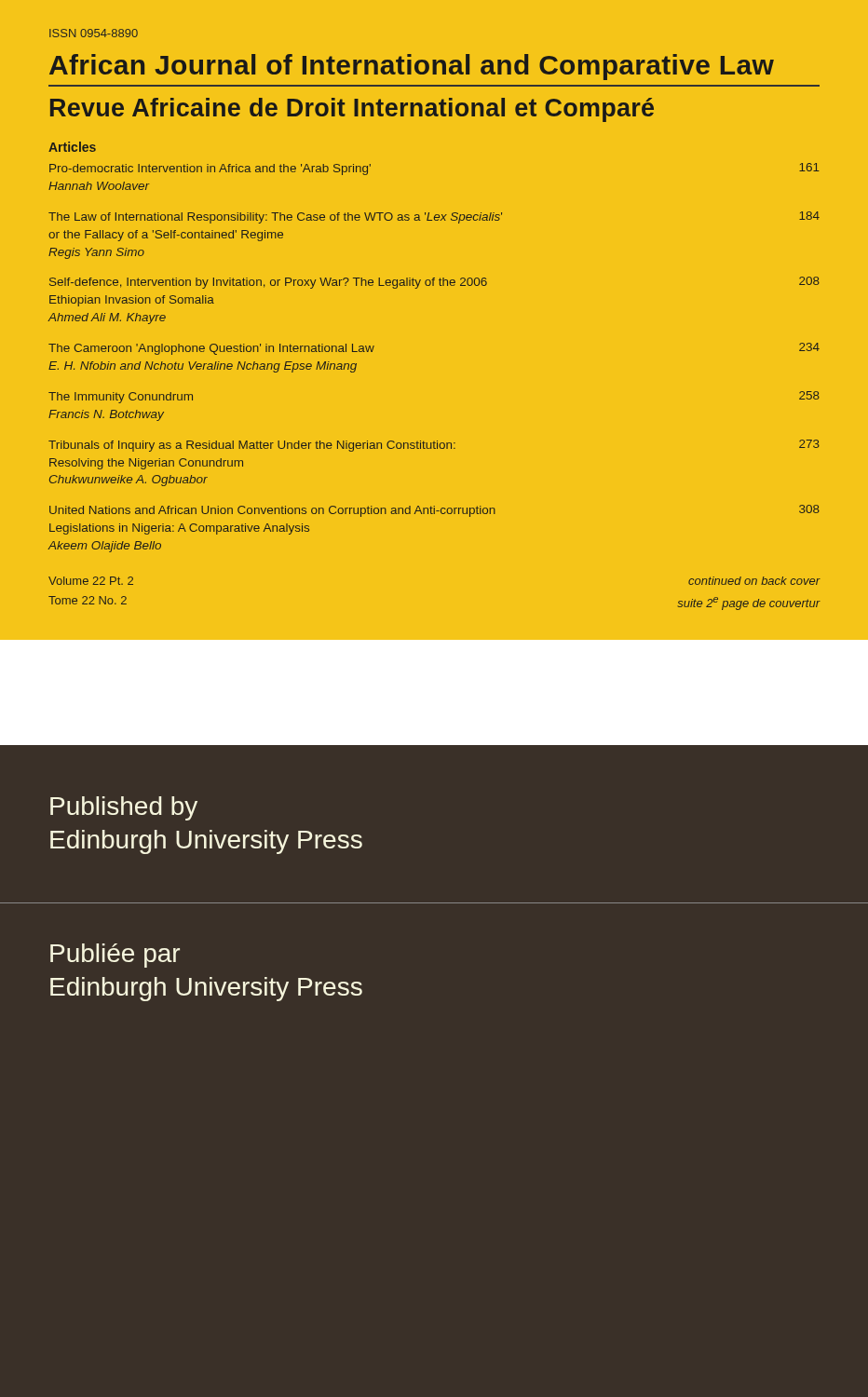This screenshot has height=1397, width=868.
Task: Locate the block of text that opens with "Tribunals of Inquiry as a Residual Matter"
Action: (434, 446)
